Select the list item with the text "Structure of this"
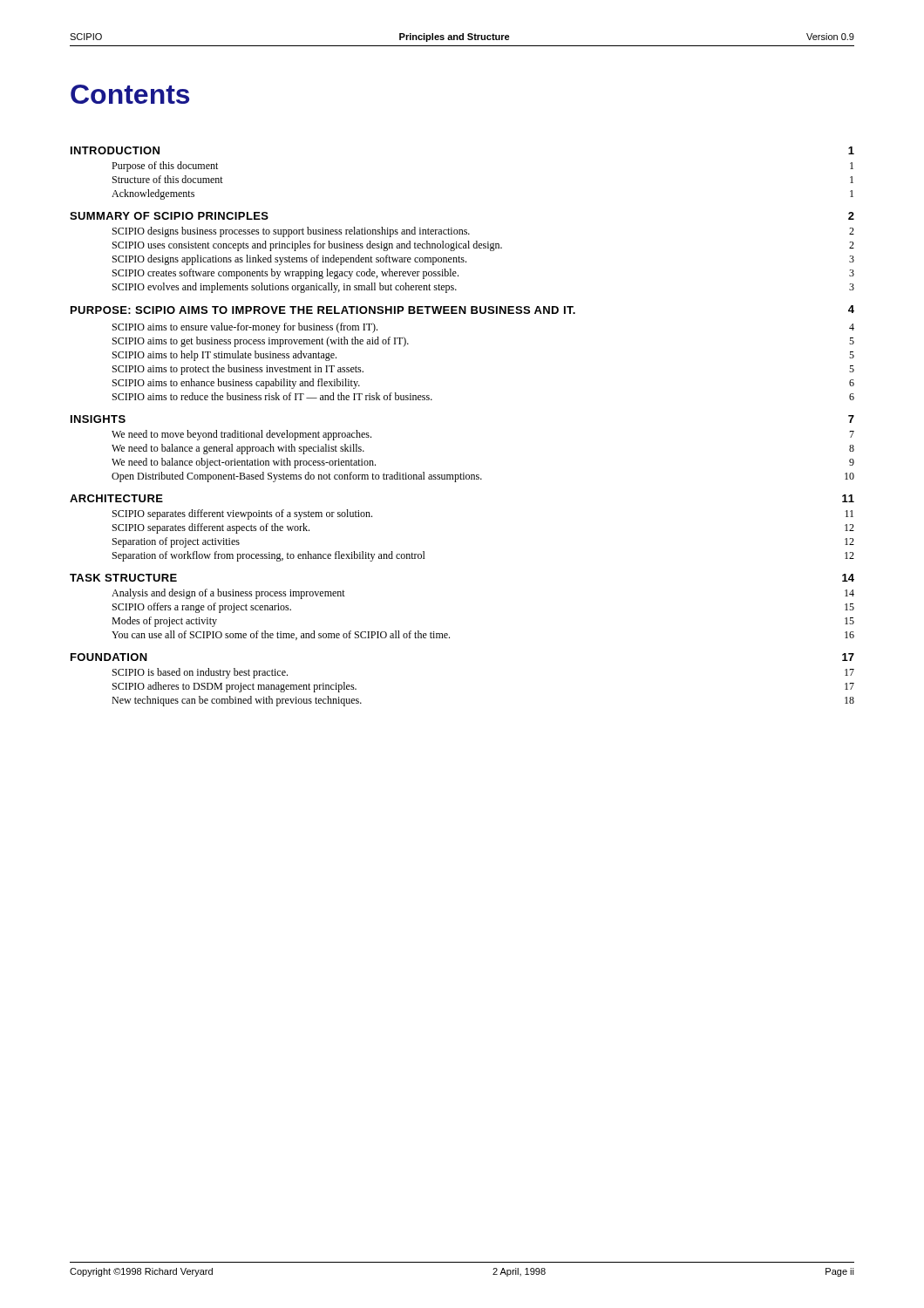This screenshot has width=924, height=1308. (x=168, y=179)
